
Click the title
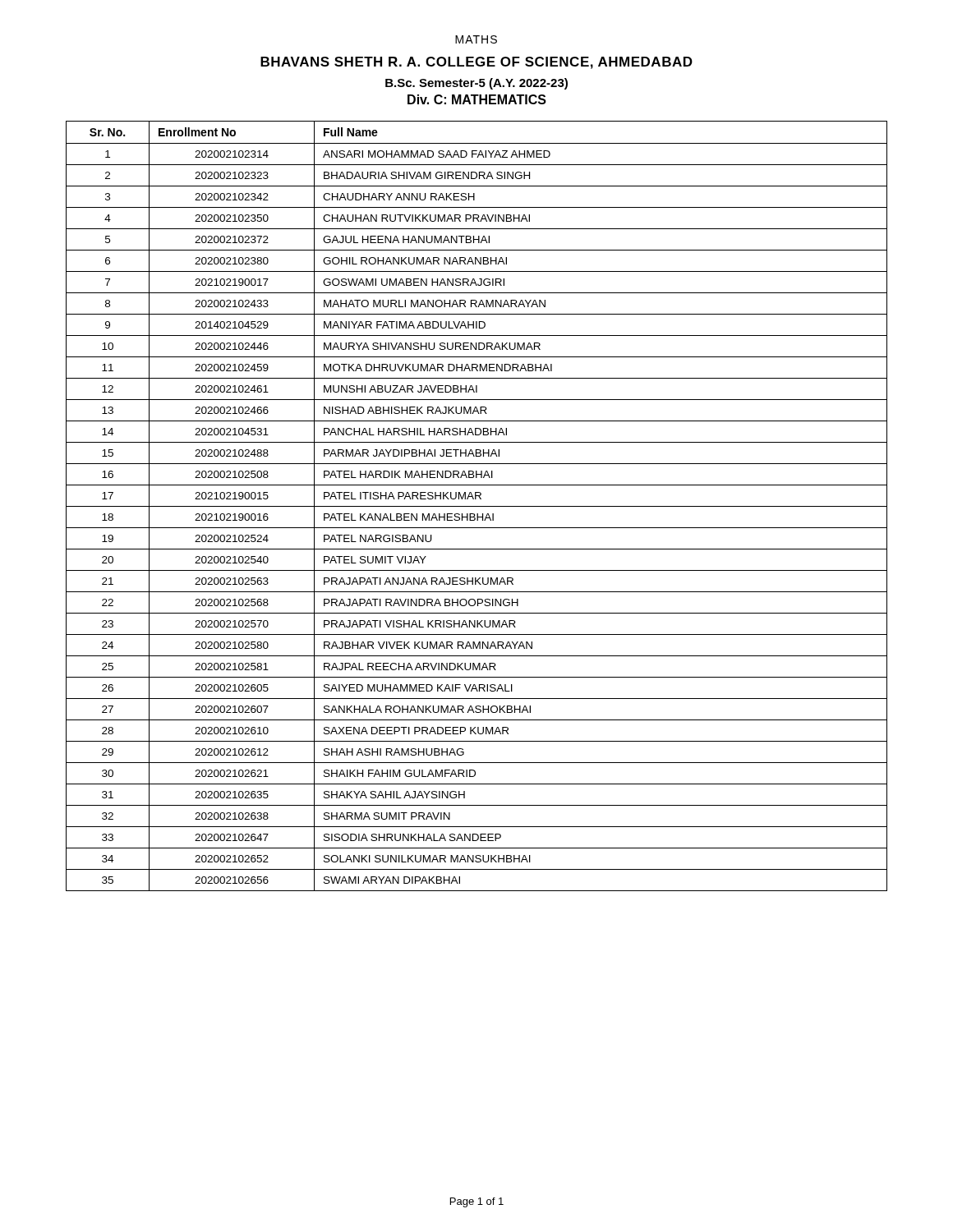pos(476,62)
